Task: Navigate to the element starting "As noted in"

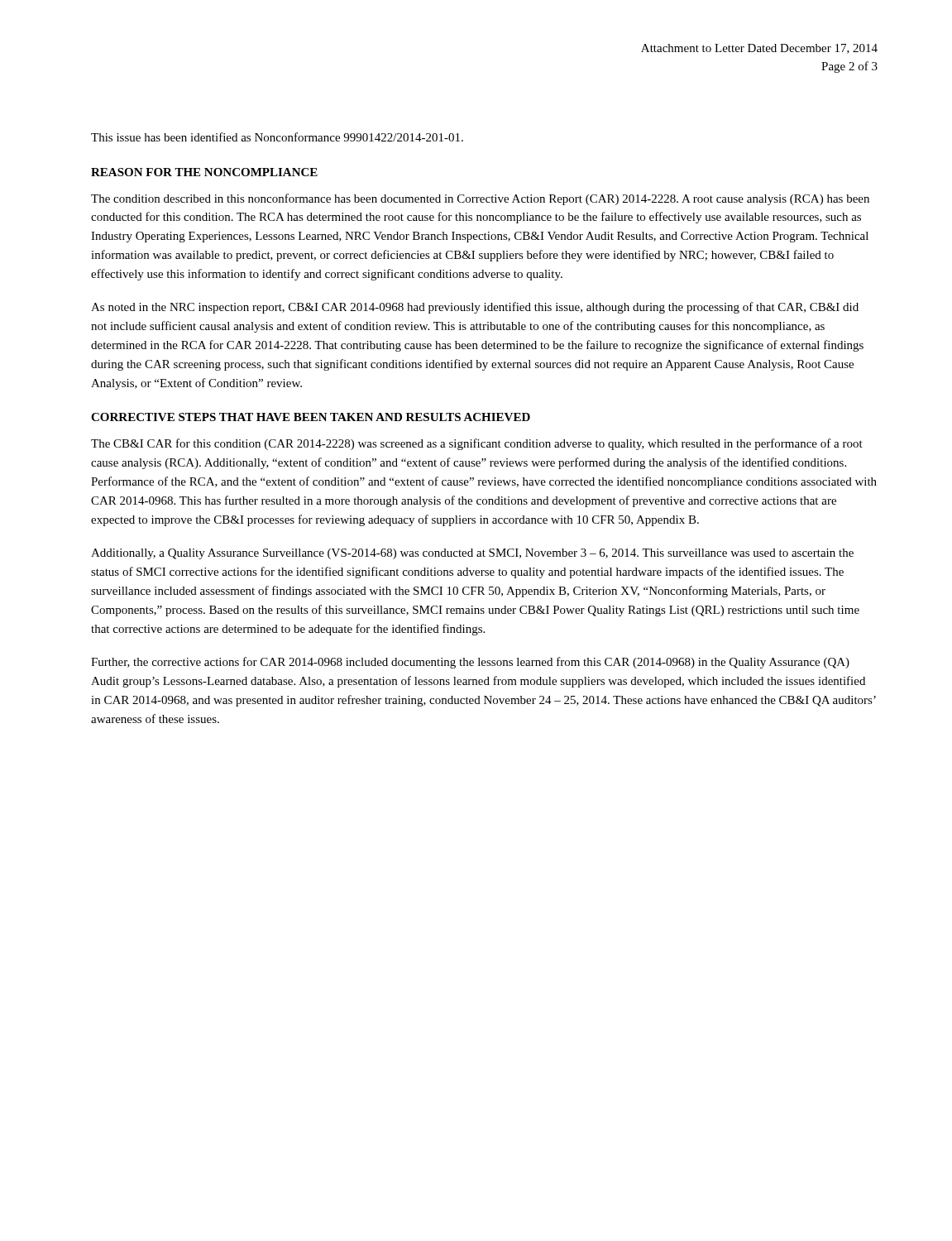Action: pyautogui.click(x=477, y=345)
